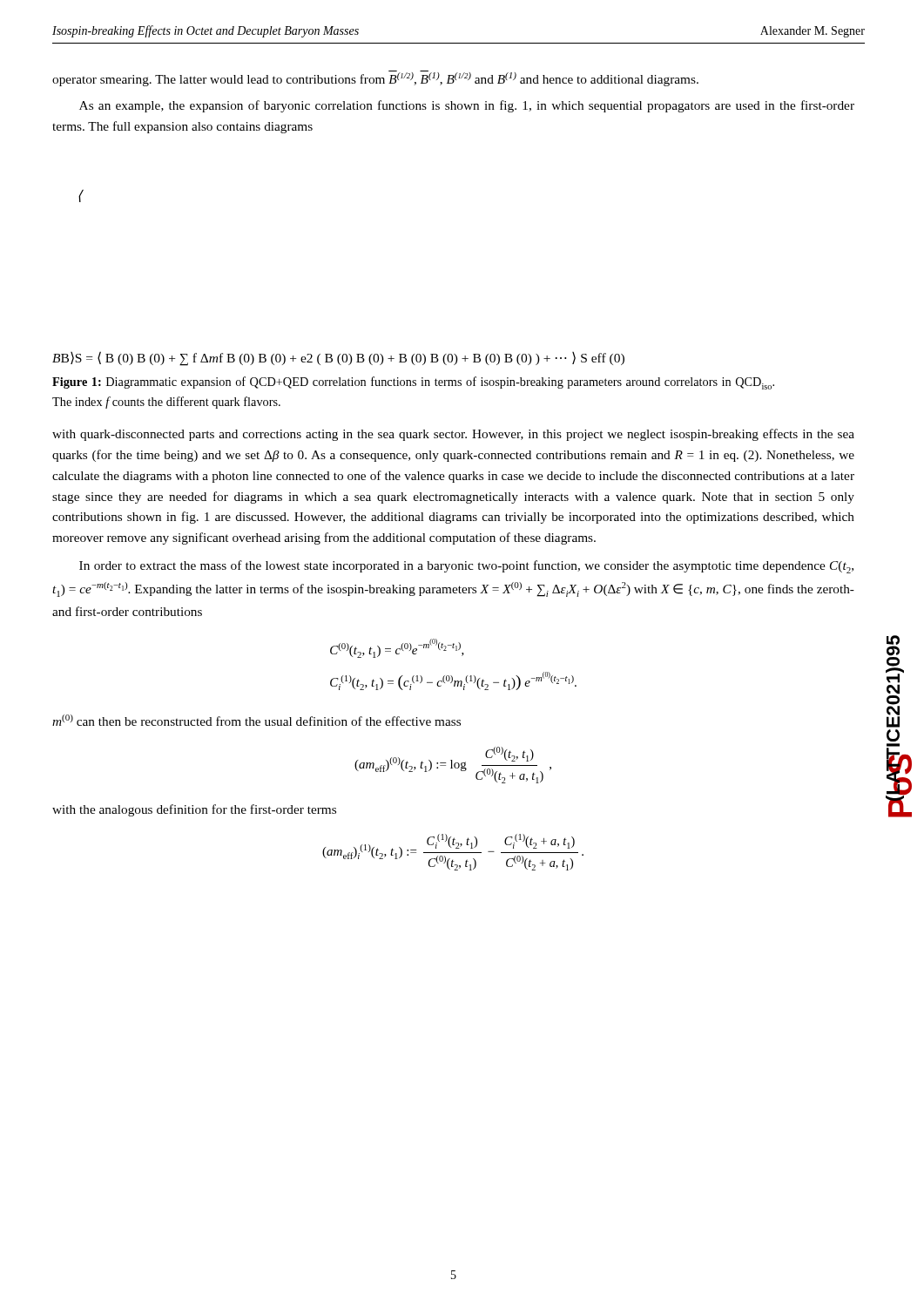Select the illustration
This screenshot has height=1307, width=924.
point(453,258)
